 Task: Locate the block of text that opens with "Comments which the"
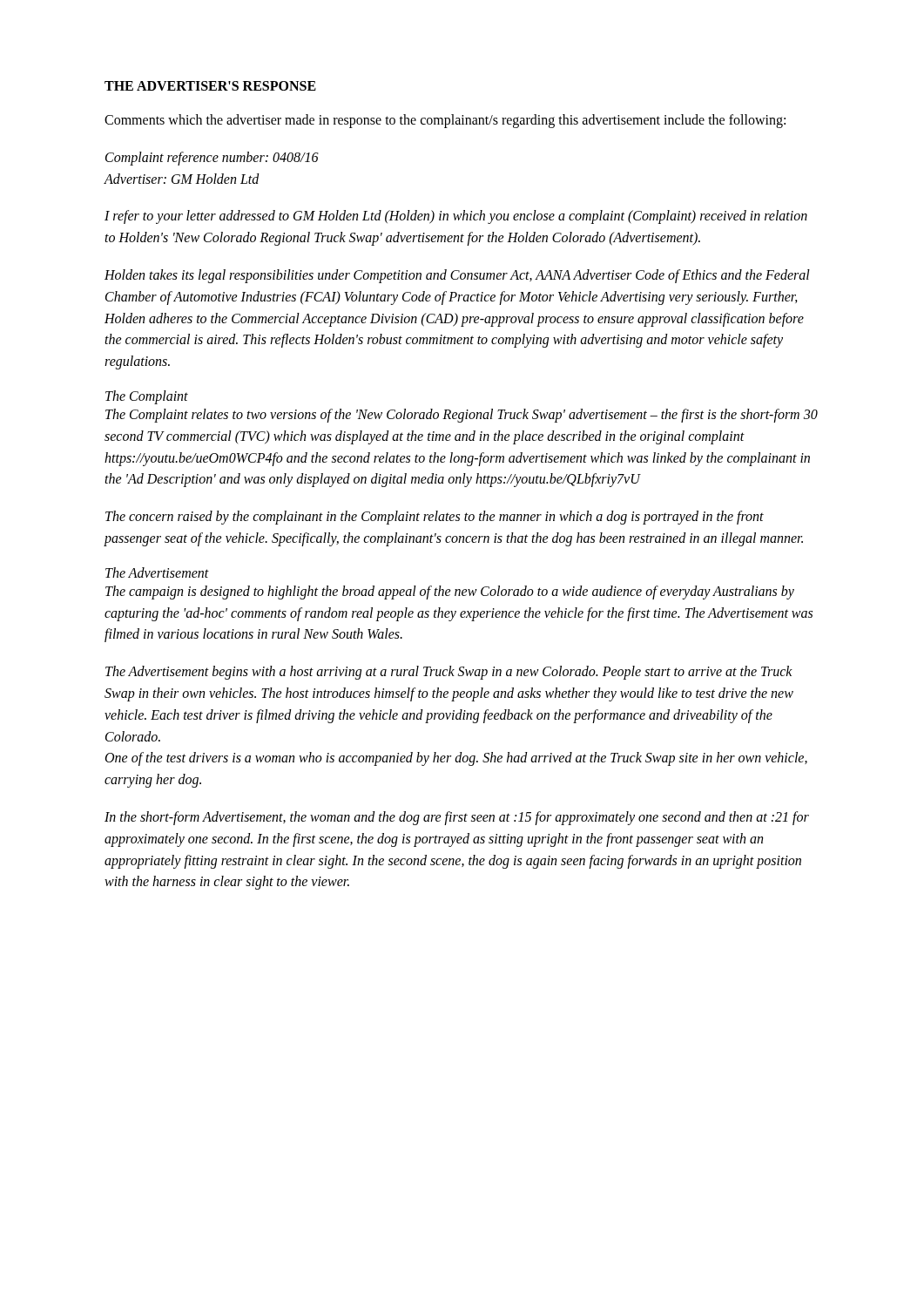(446, 120)
